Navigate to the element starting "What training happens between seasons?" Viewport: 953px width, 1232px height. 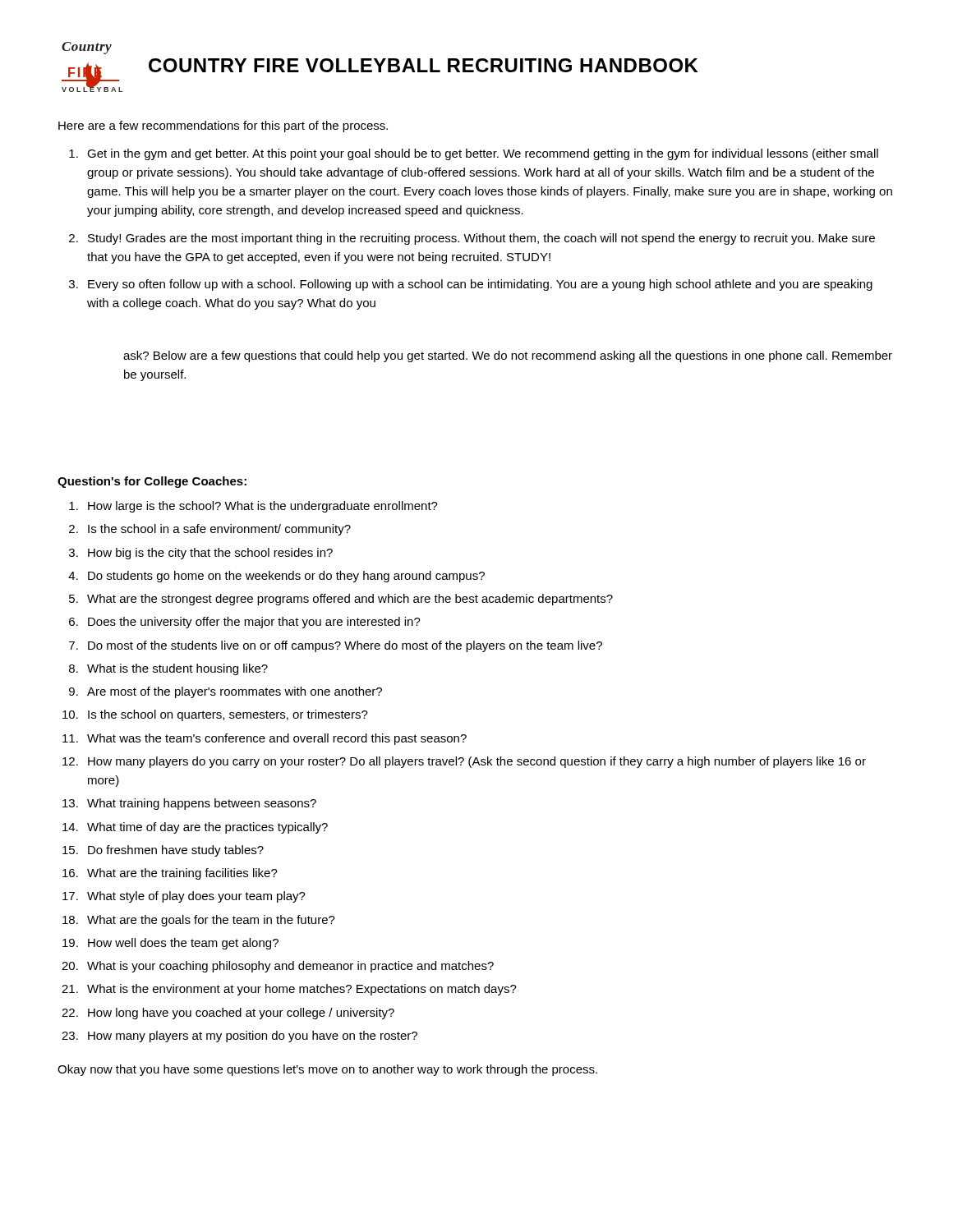coord(202,803)
